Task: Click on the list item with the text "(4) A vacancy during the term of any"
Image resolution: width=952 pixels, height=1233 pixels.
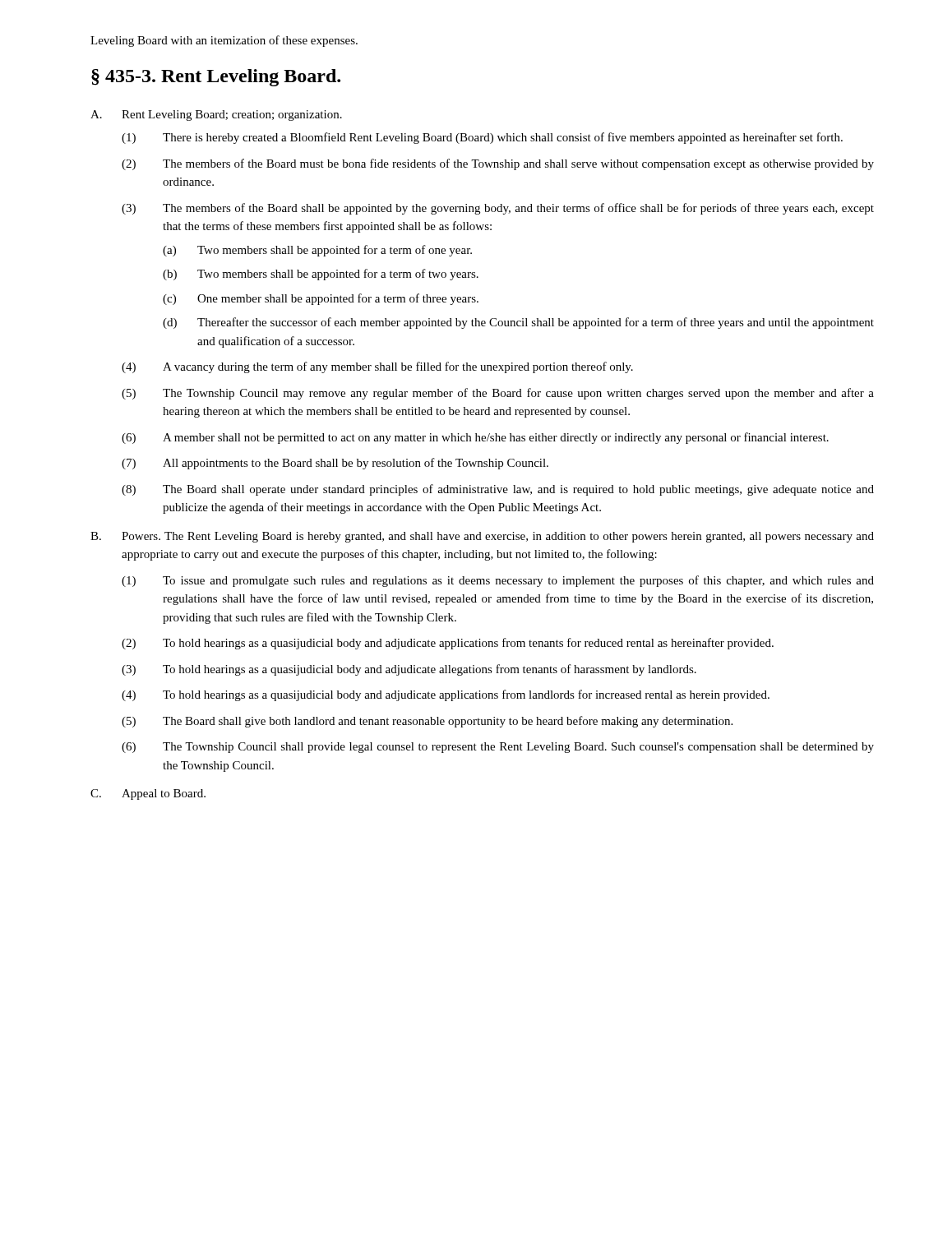Action: tap(498, 367)
